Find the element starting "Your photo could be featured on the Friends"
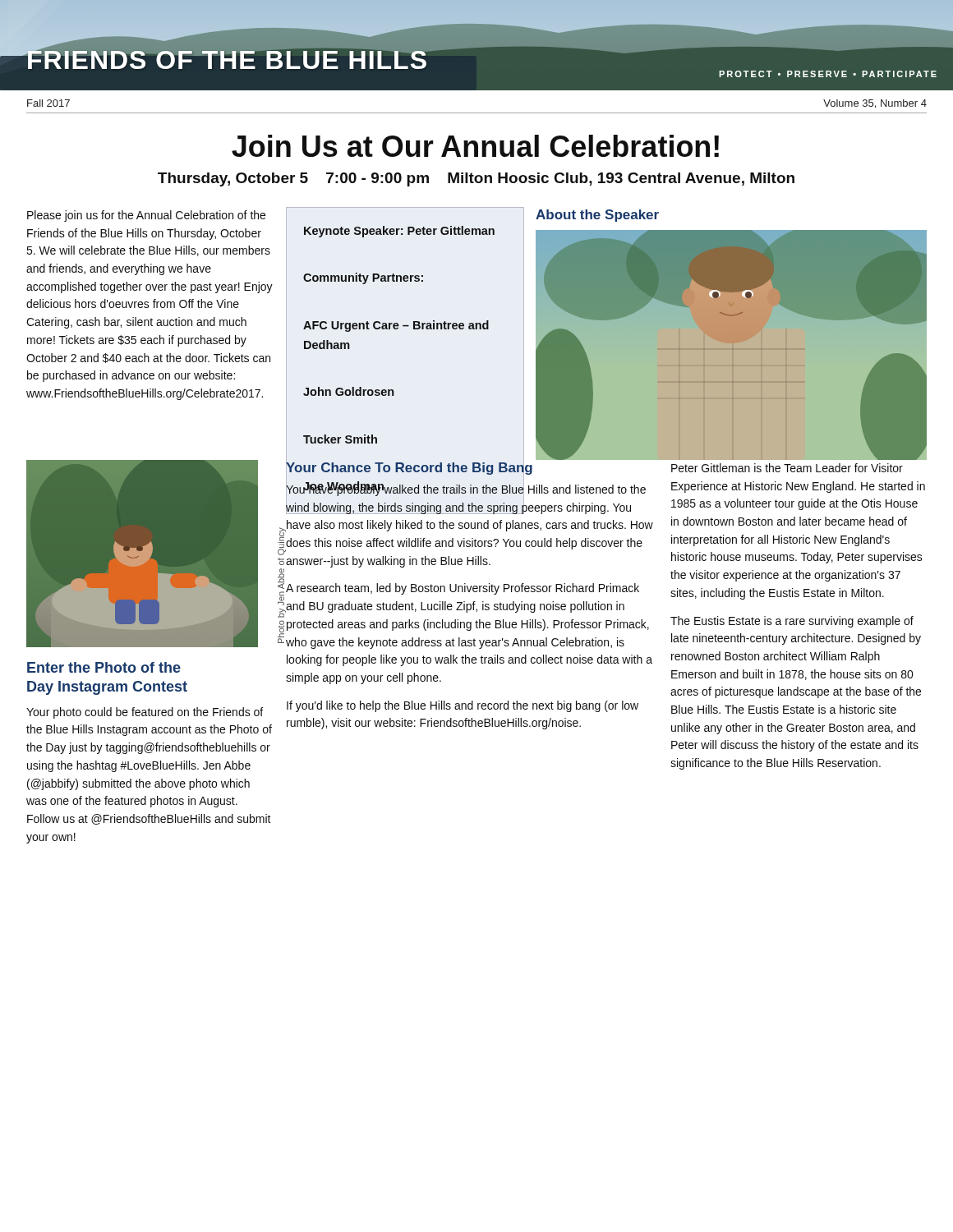The height and width of the screenshot is (1232, 953). [x=149, y=774]
